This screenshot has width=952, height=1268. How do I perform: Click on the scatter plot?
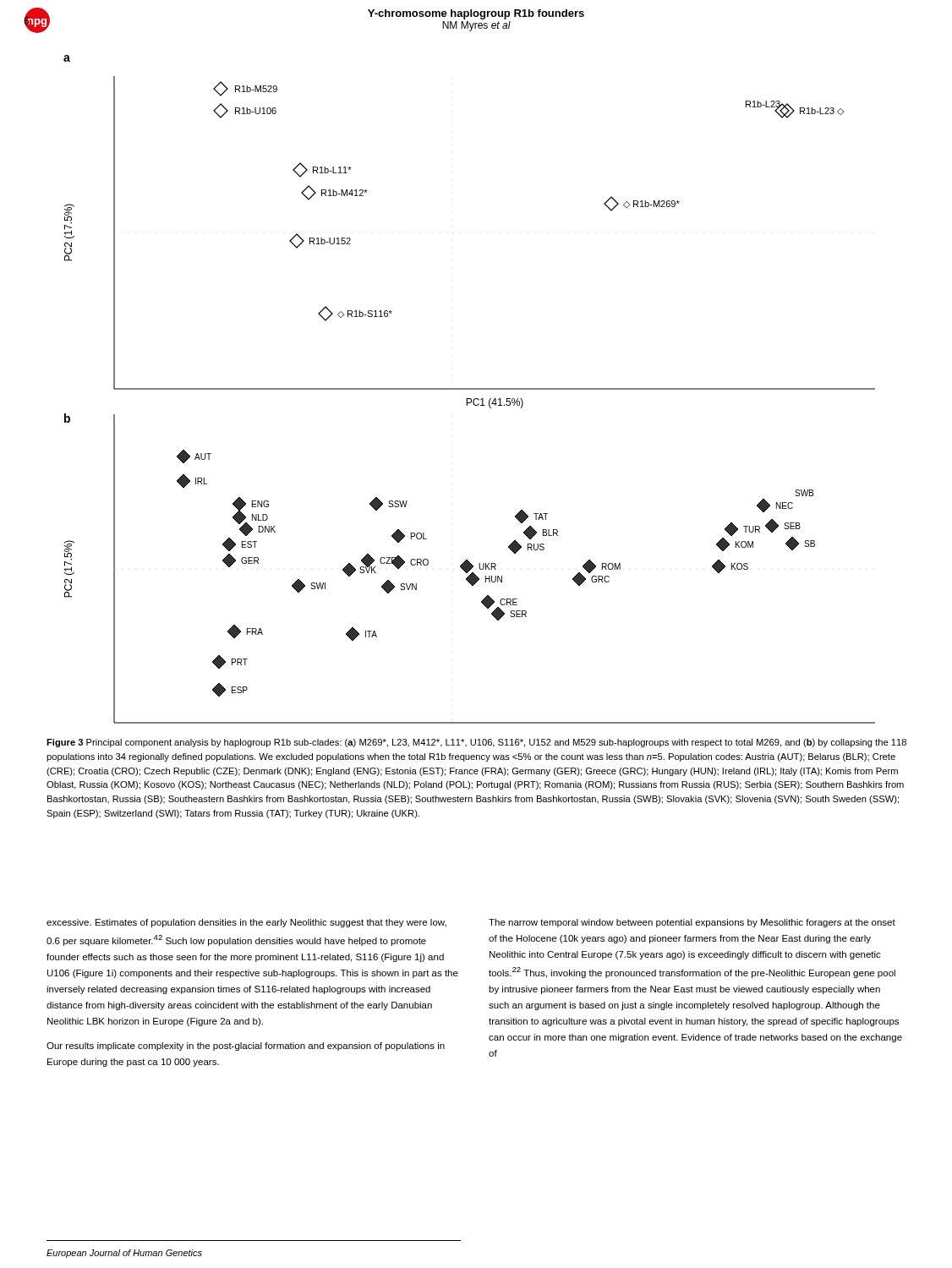click(478, 385)
